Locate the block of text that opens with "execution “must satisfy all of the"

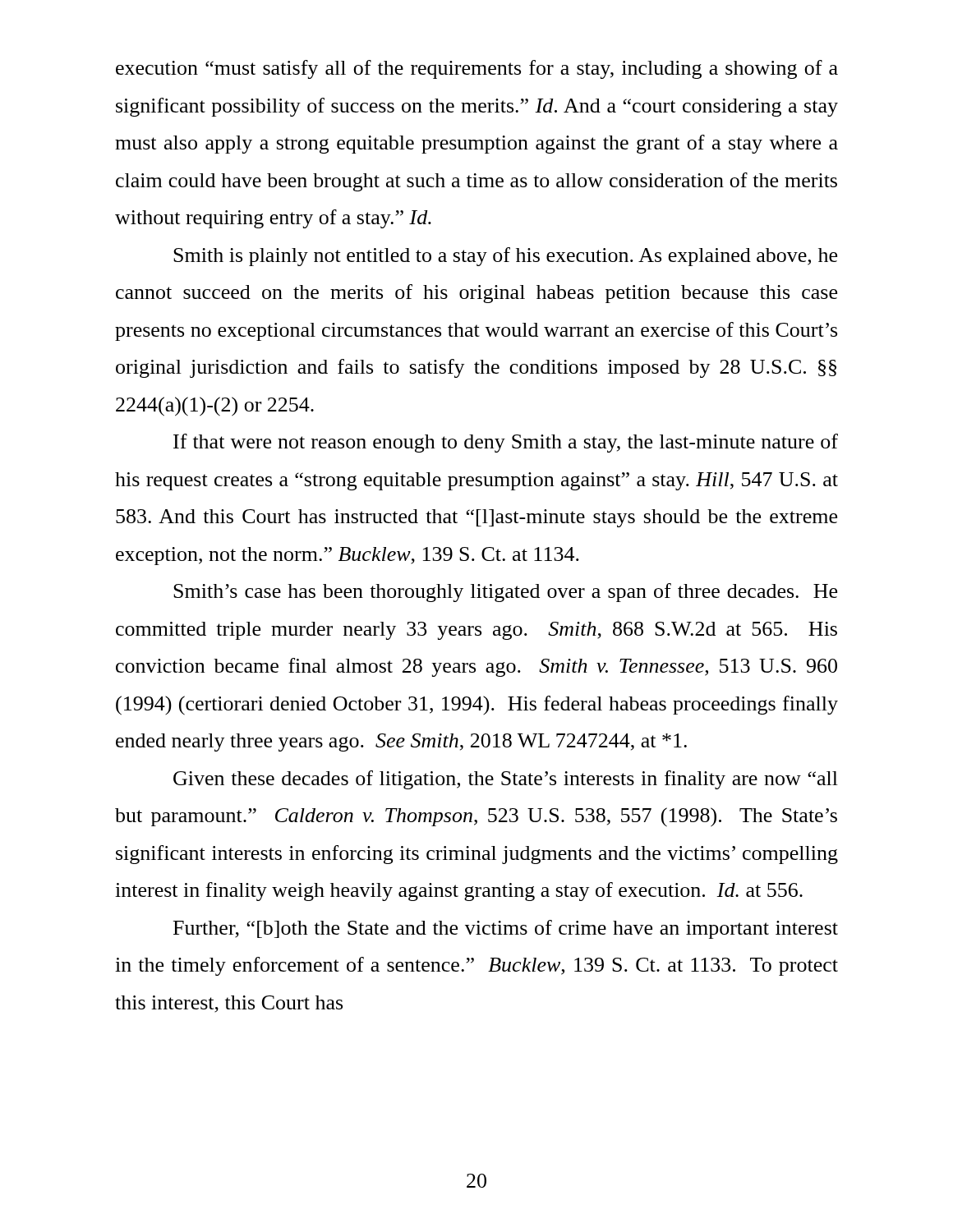point(476,143)
